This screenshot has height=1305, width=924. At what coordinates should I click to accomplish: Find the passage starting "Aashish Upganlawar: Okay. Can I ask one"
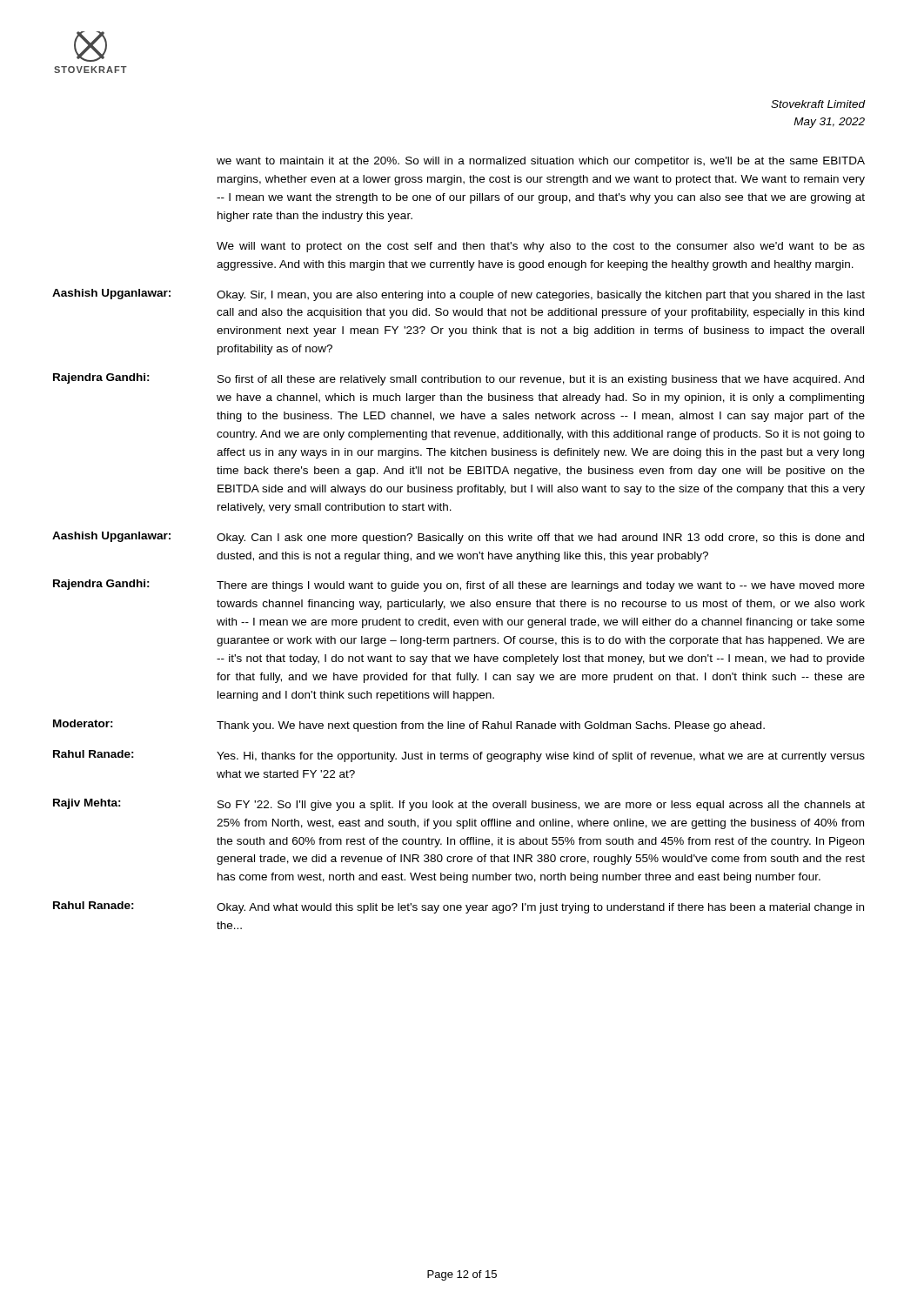[x=459, y=547]
